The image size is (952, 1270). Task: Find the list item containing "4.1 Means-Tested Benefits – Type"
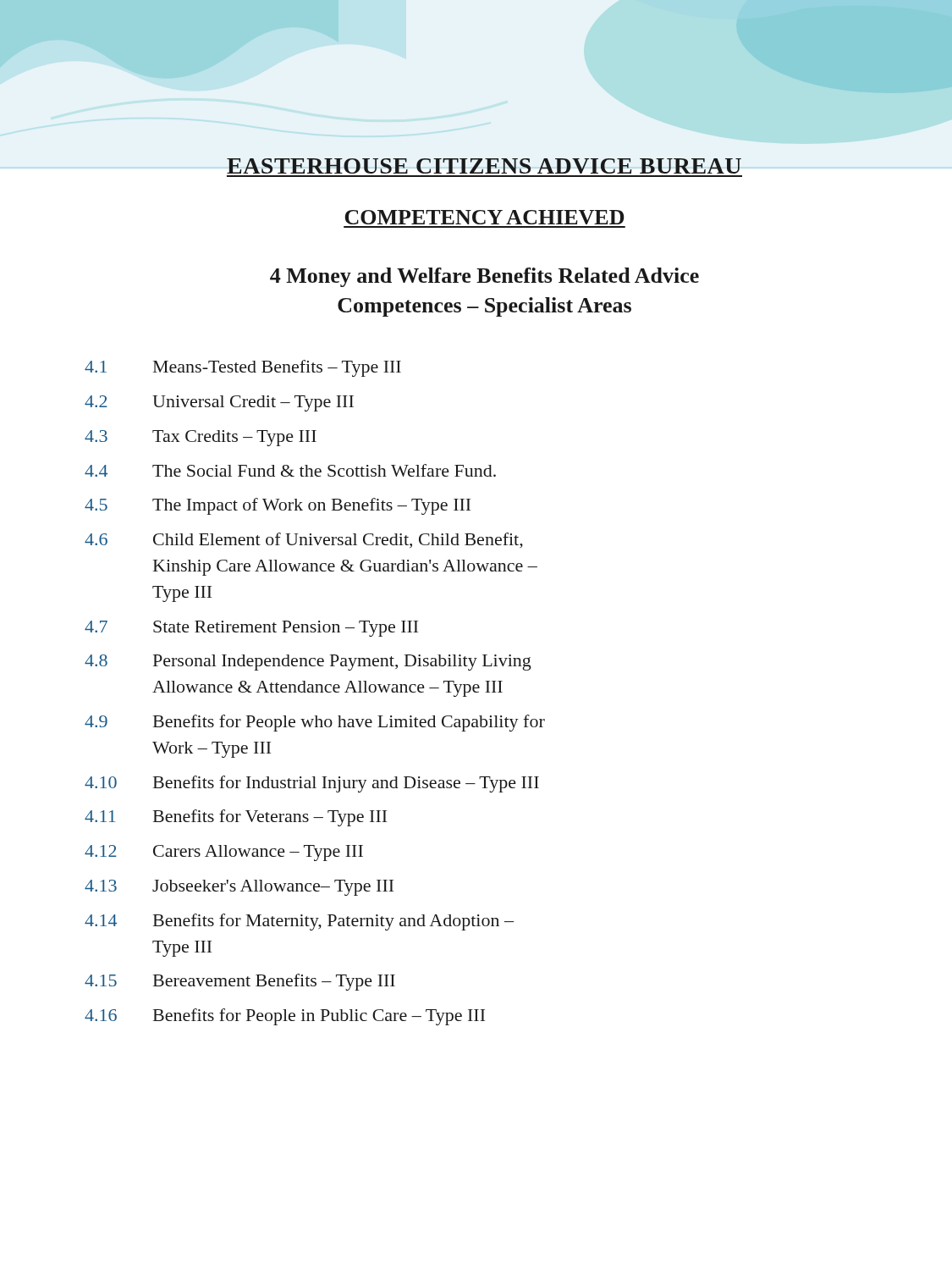[243, 368]
